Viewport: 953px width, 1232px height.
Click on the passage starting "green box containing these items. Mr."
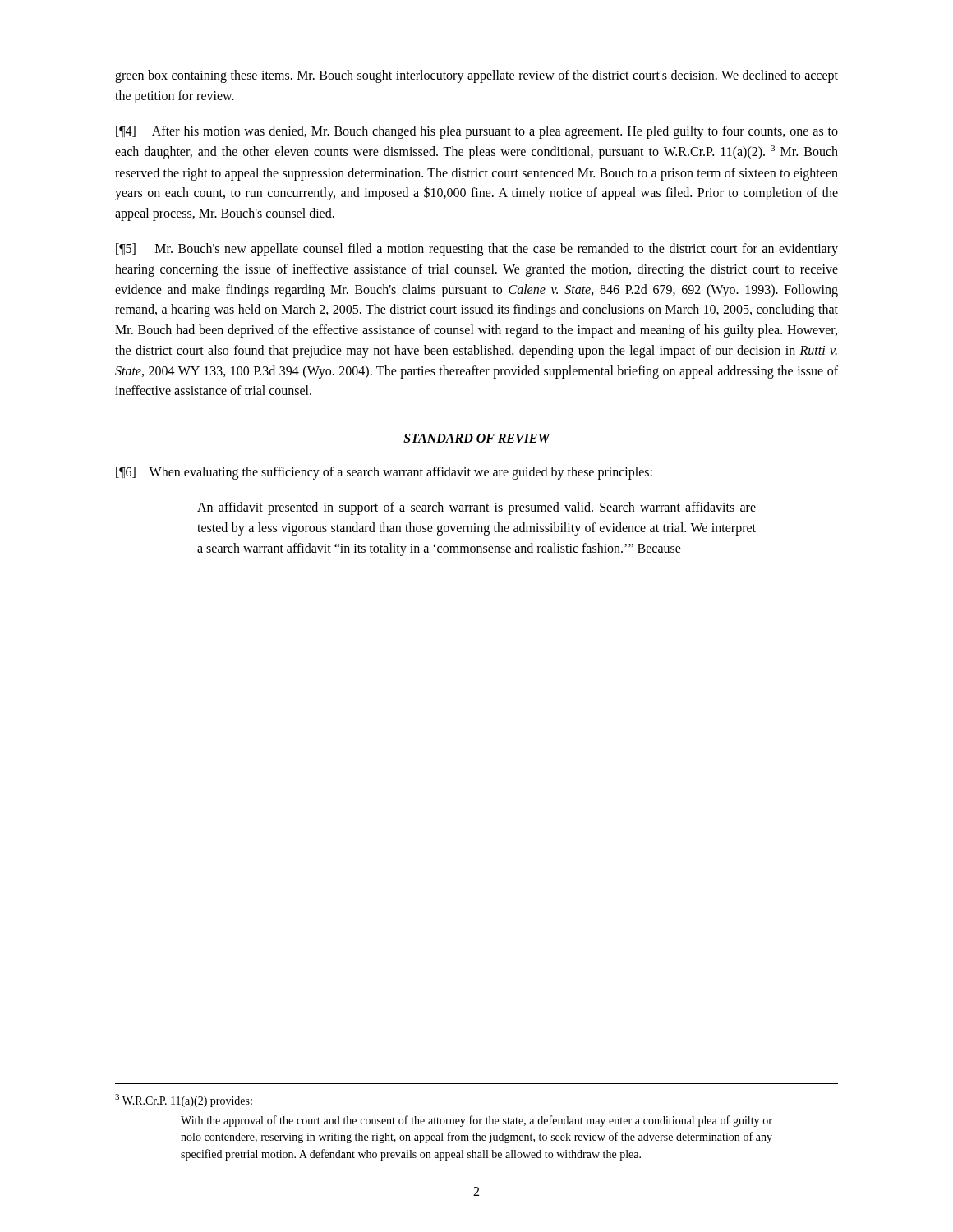pyautogui.click(x=476, y=85)
